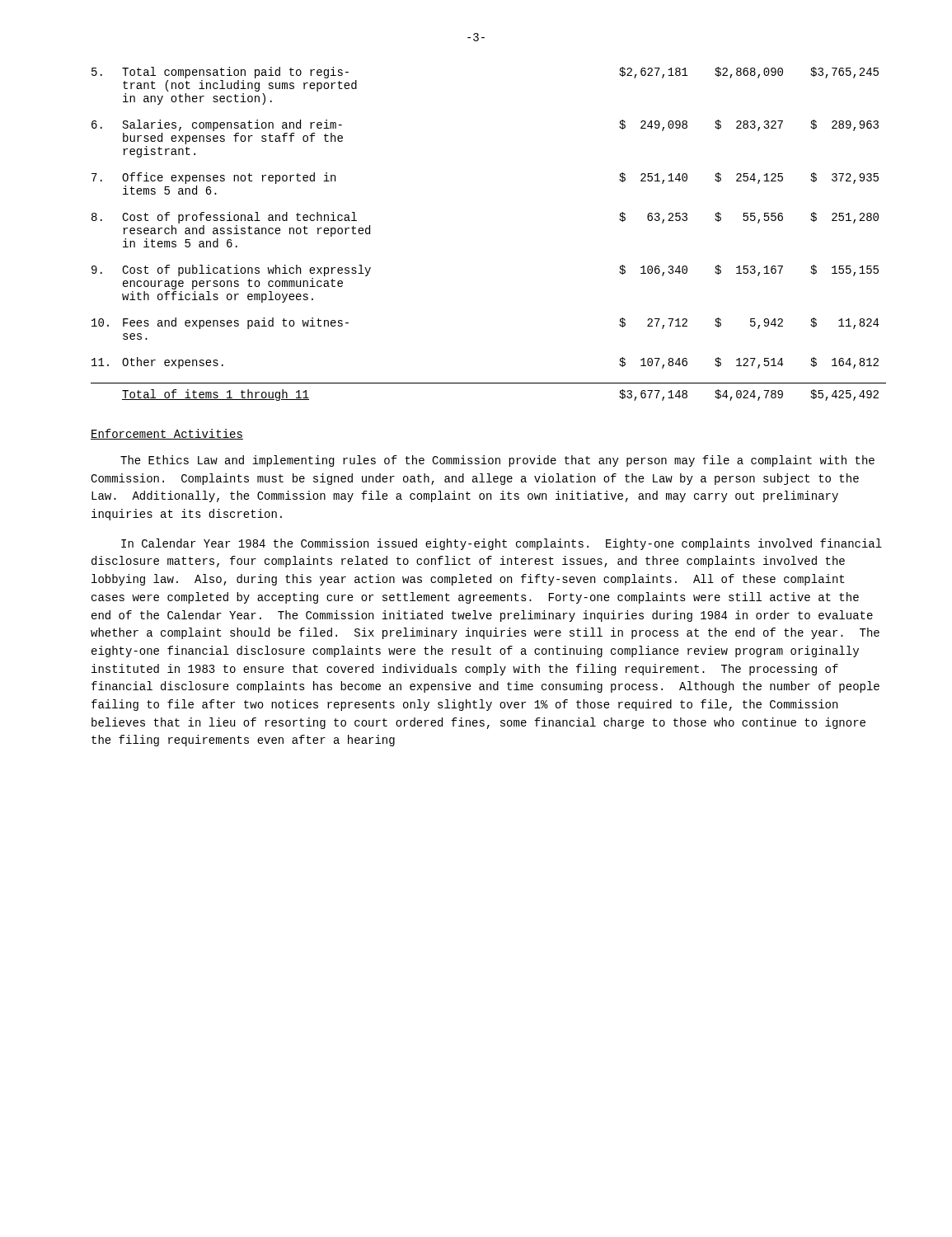This screenshot has width=952, height=1237.
Task: Click on the text block with the text "In Calendar Year 1984 the Commission"
Action: [x=486, y=642]
